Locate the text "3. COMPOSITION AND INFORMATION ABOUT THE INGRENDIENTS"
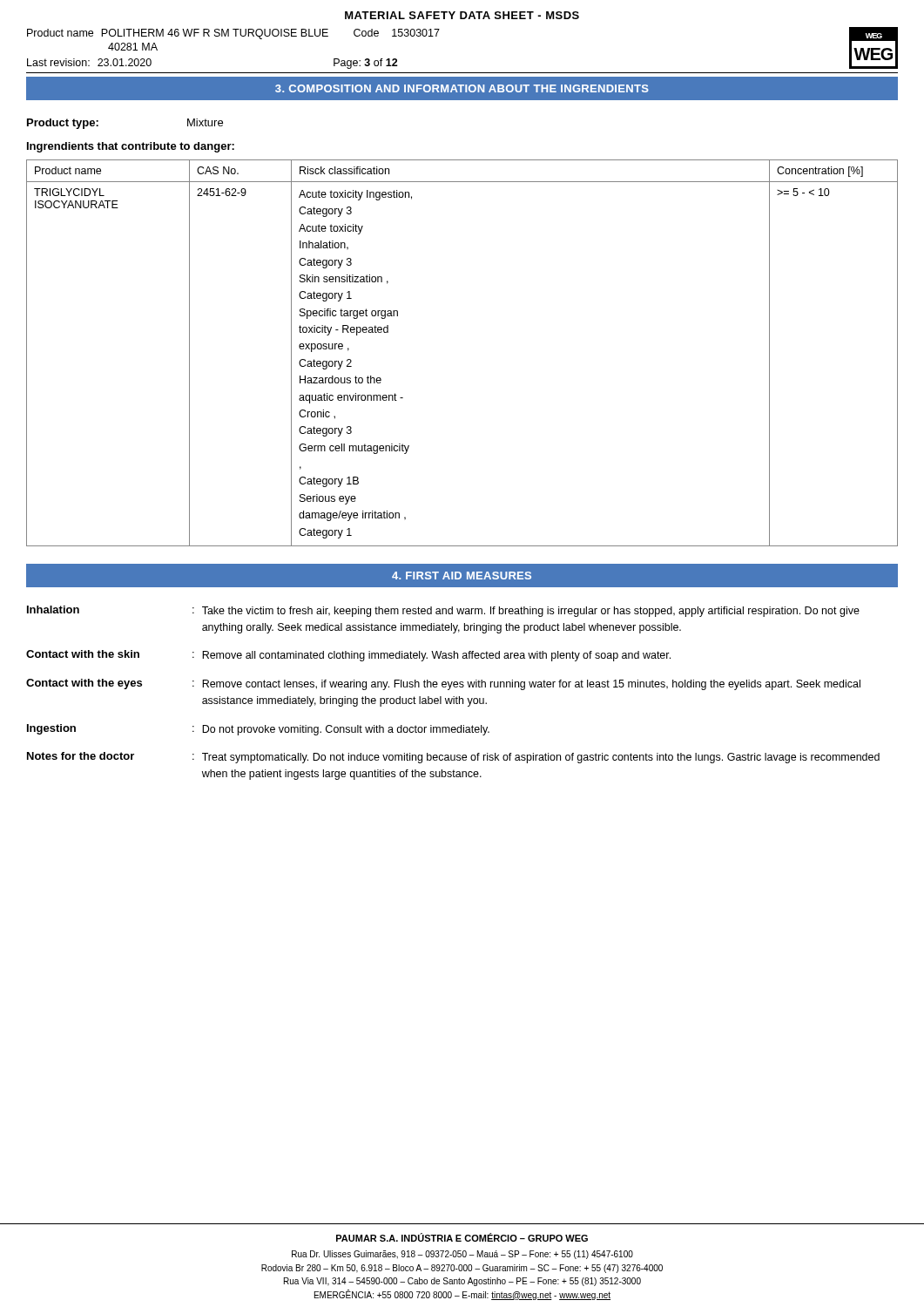Image resolution: width=924 pixels, height=1307 pixels. click(x=462, y=88)
